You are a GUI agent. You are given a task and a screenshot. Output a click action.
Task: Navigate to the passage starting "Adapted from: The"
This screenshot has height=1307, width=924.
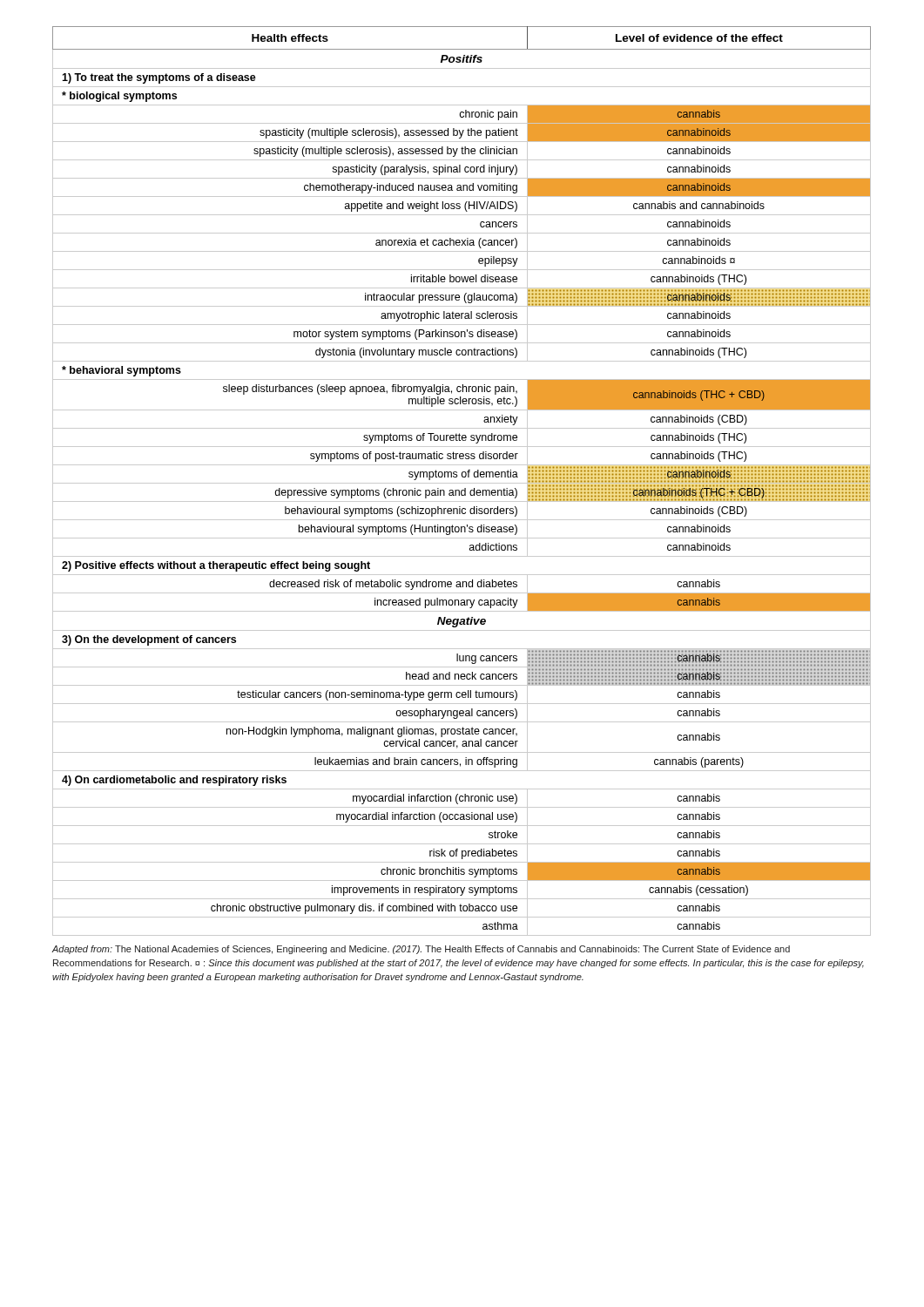tap(458, 963)
